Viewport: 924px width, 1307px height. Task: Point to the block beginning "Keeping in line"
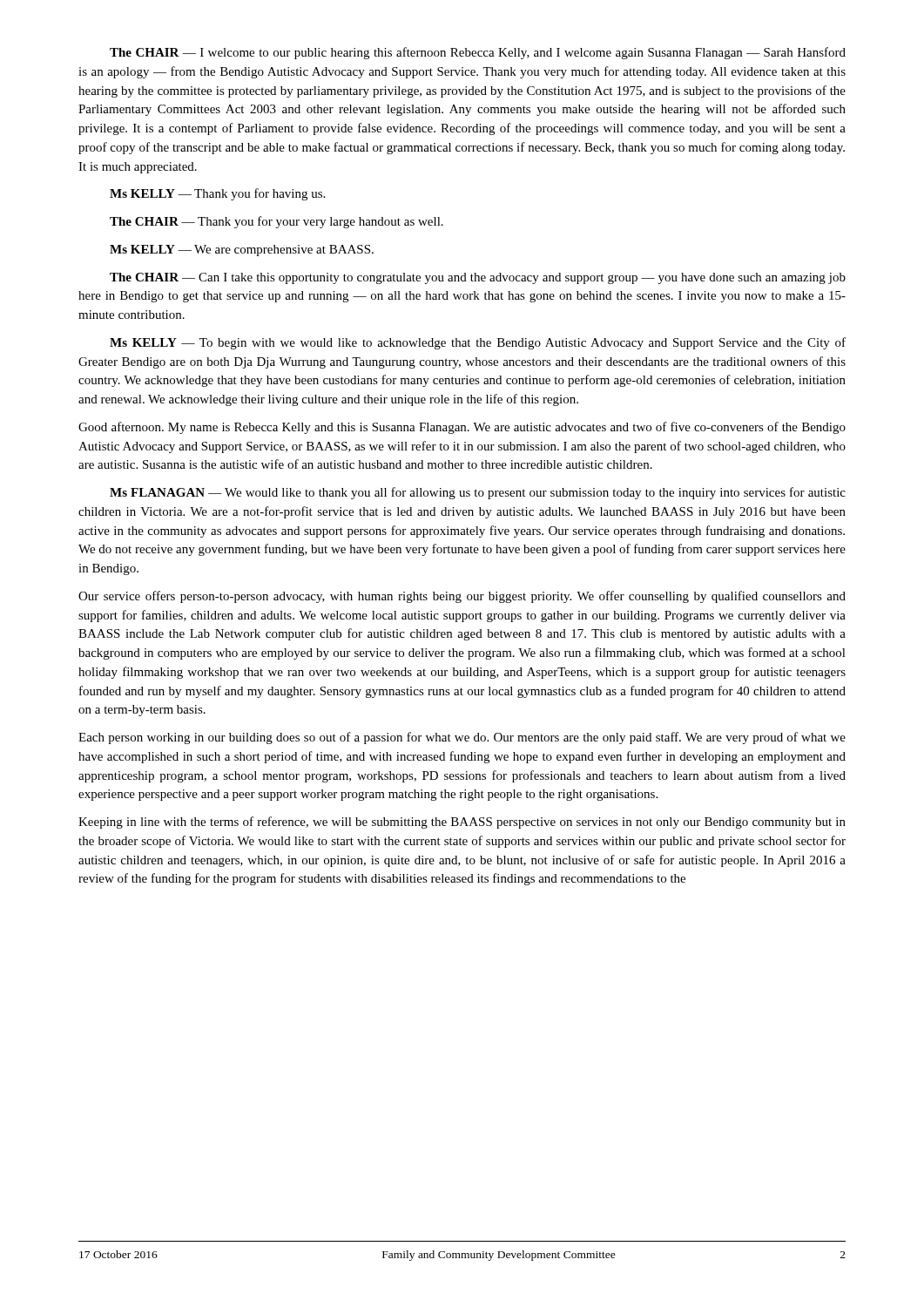point(462,850)
